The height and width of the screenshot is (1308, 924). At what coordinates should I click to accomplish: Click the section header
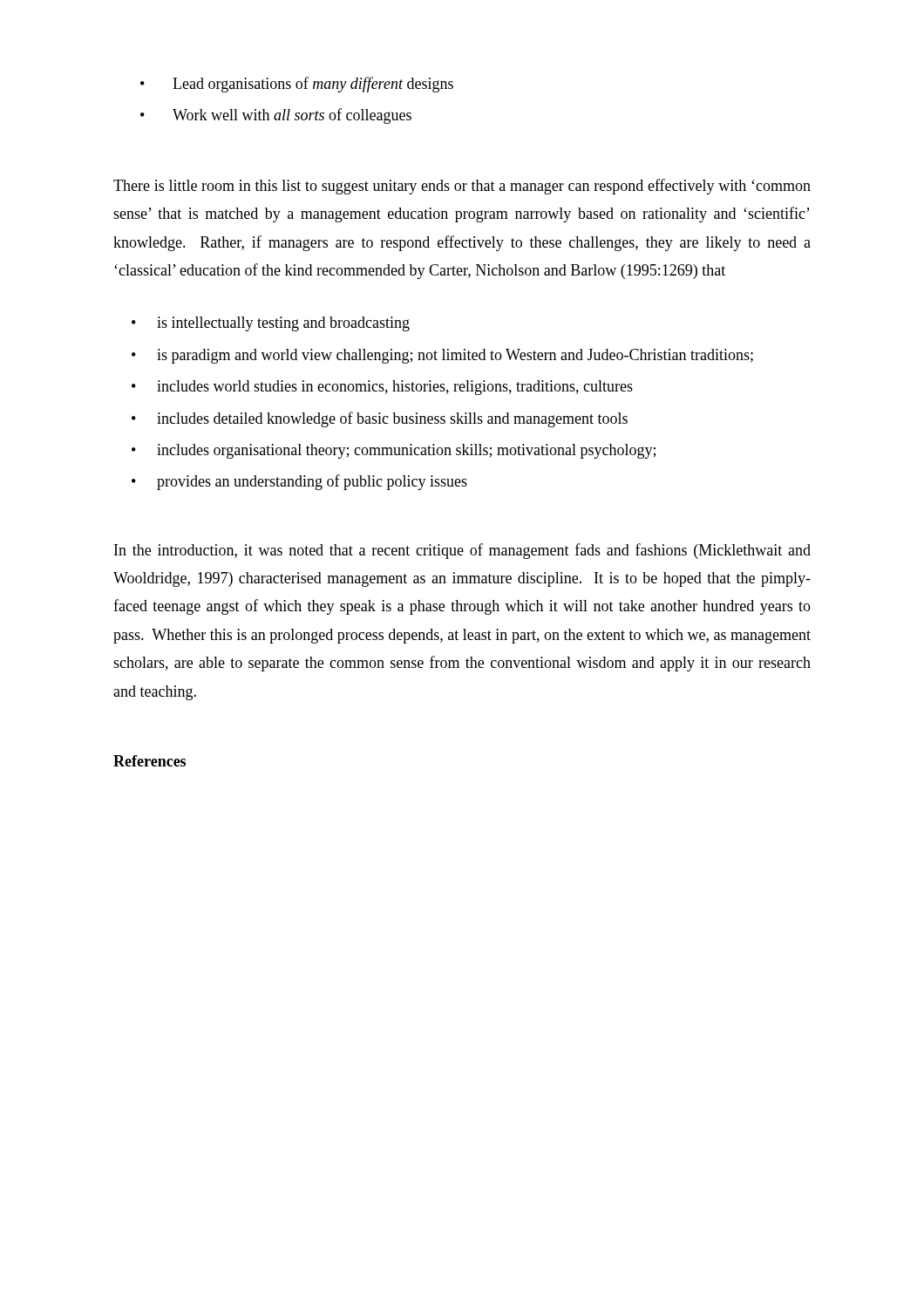pyautogui.click(x=150, y=761)
